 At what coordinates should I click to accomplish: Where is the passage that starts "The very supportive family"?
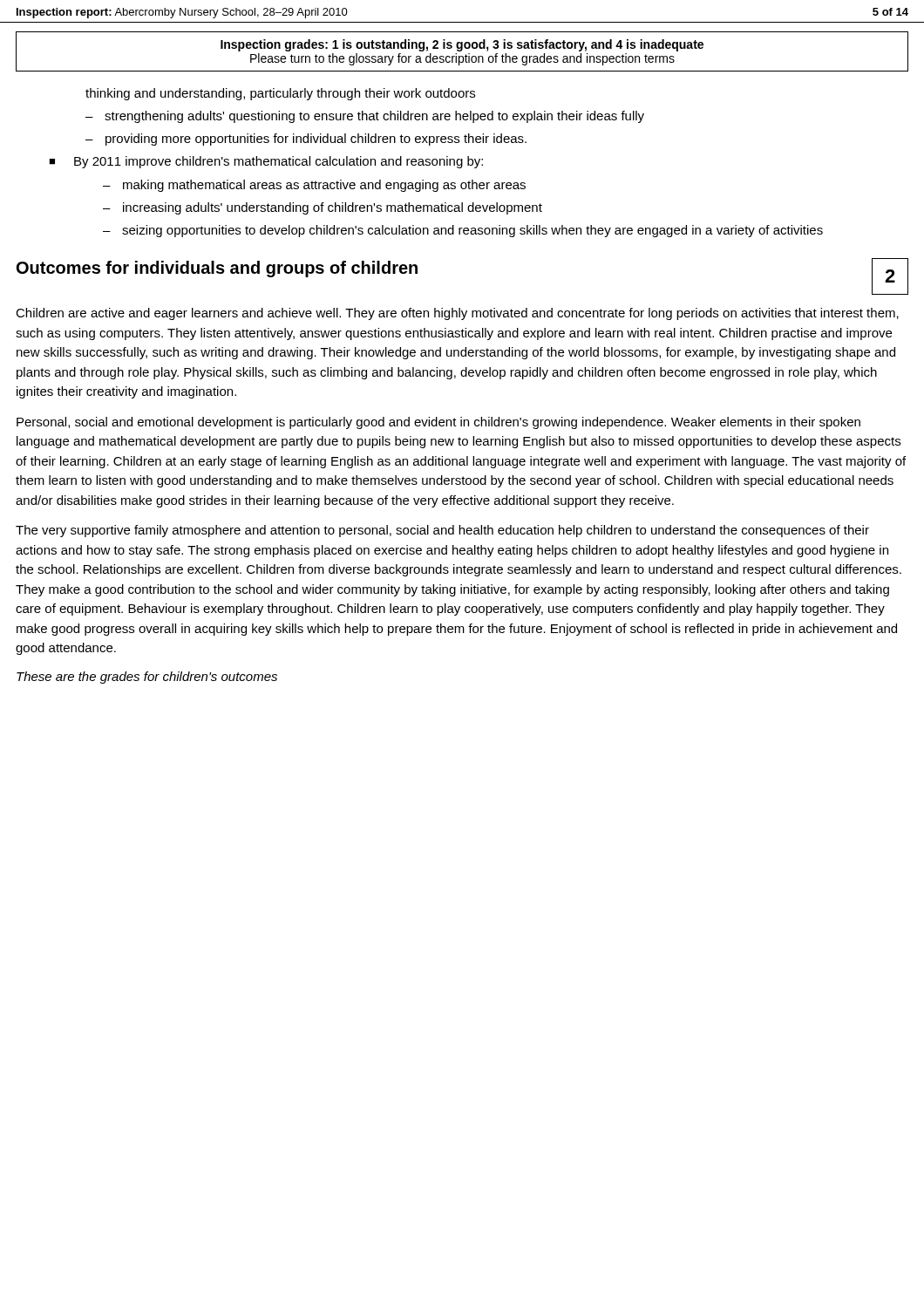point(459,589)
